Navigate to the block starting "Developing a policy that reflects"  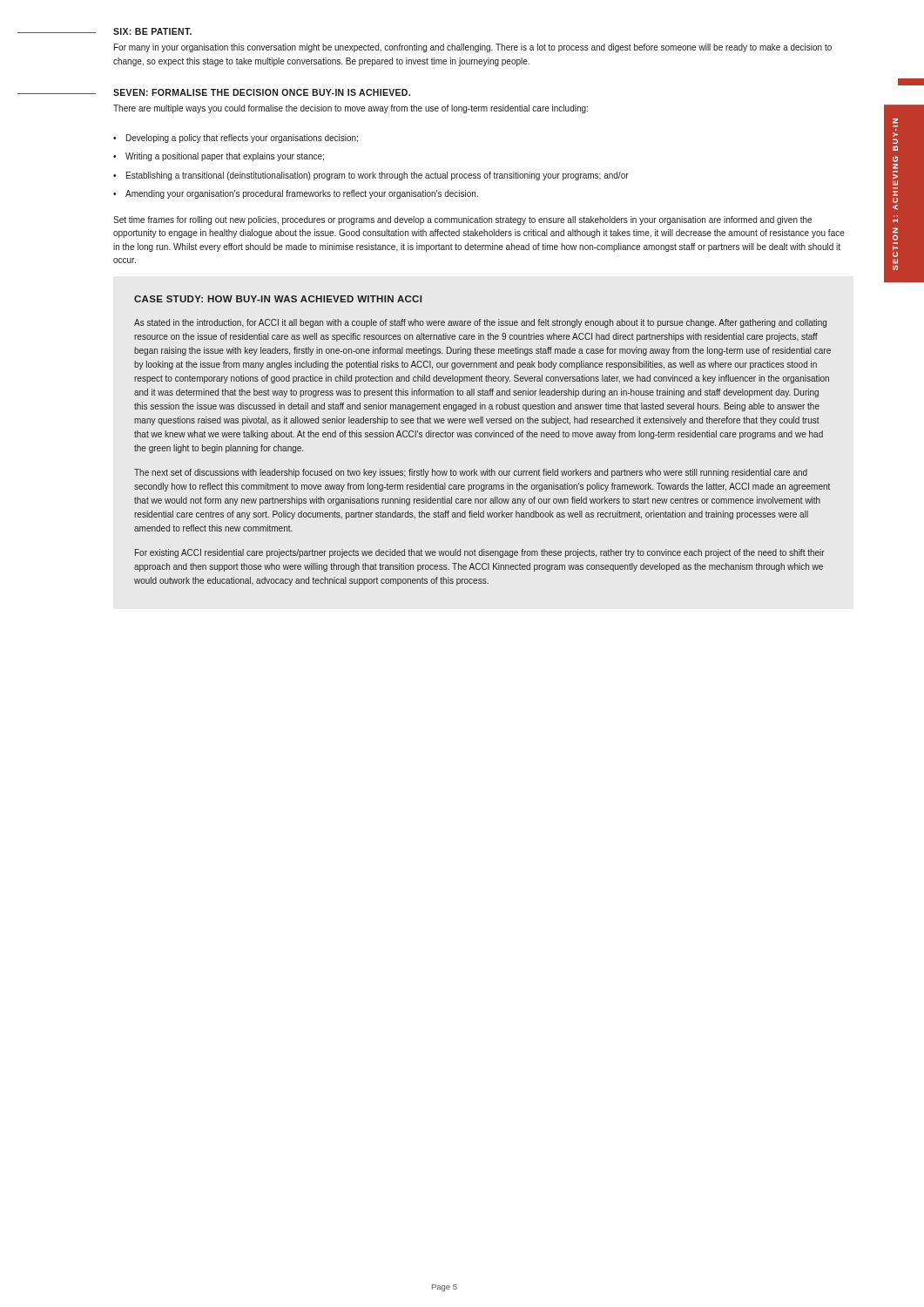pos(242,138)
